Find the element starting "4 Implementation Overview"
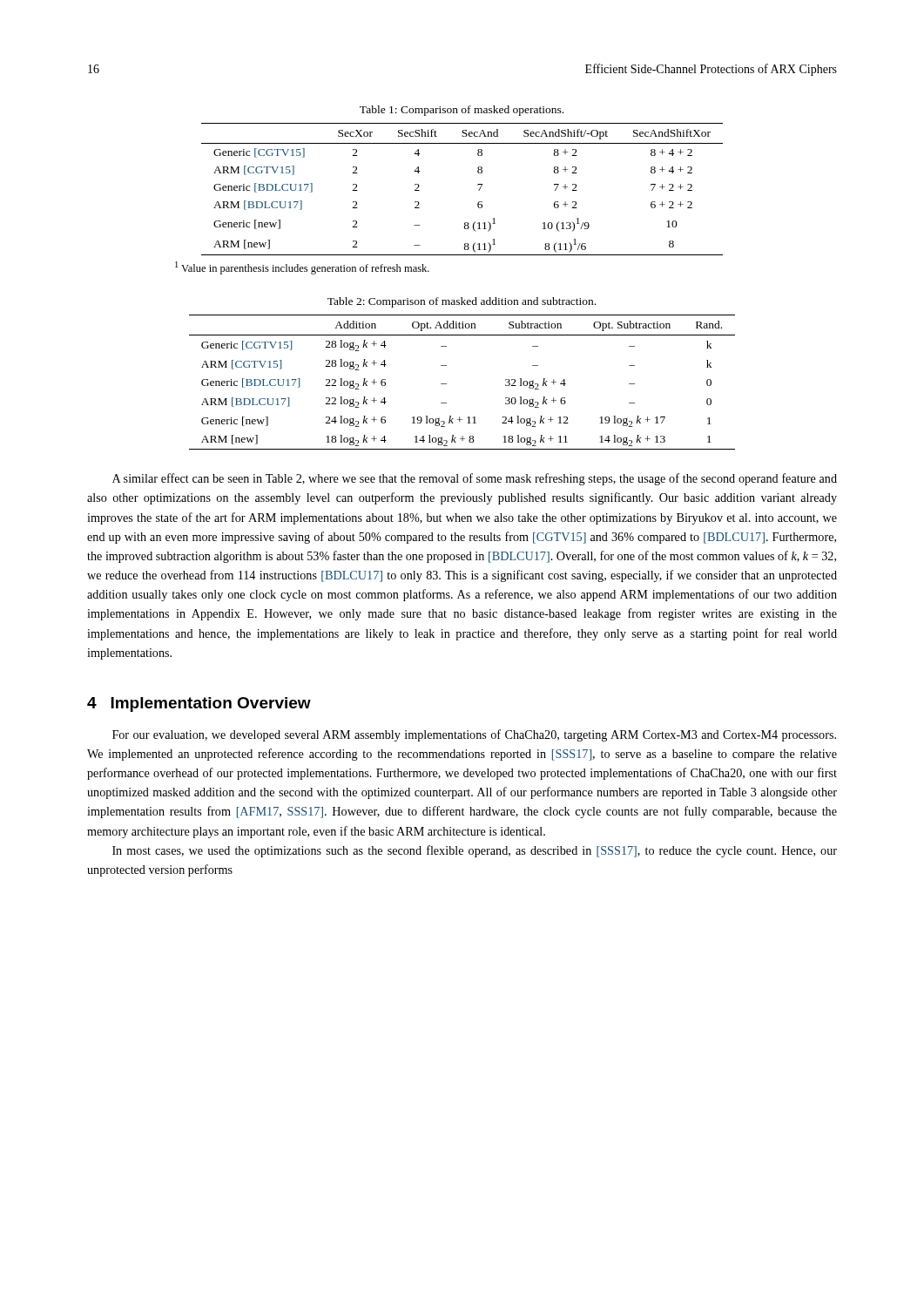 (x=199, y=703)
